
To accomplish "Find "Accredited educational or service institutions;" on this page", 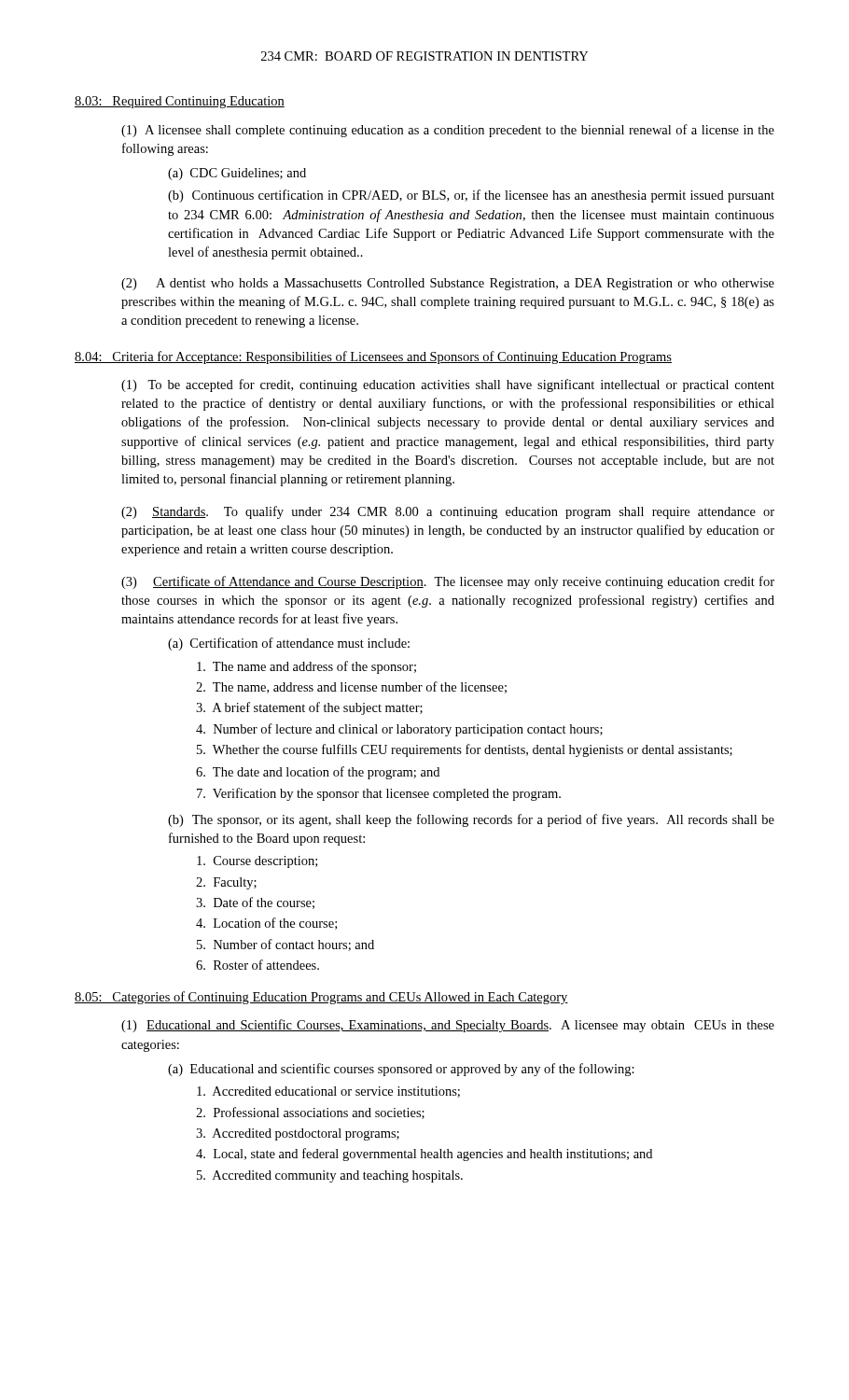I will pos(328,1091).
